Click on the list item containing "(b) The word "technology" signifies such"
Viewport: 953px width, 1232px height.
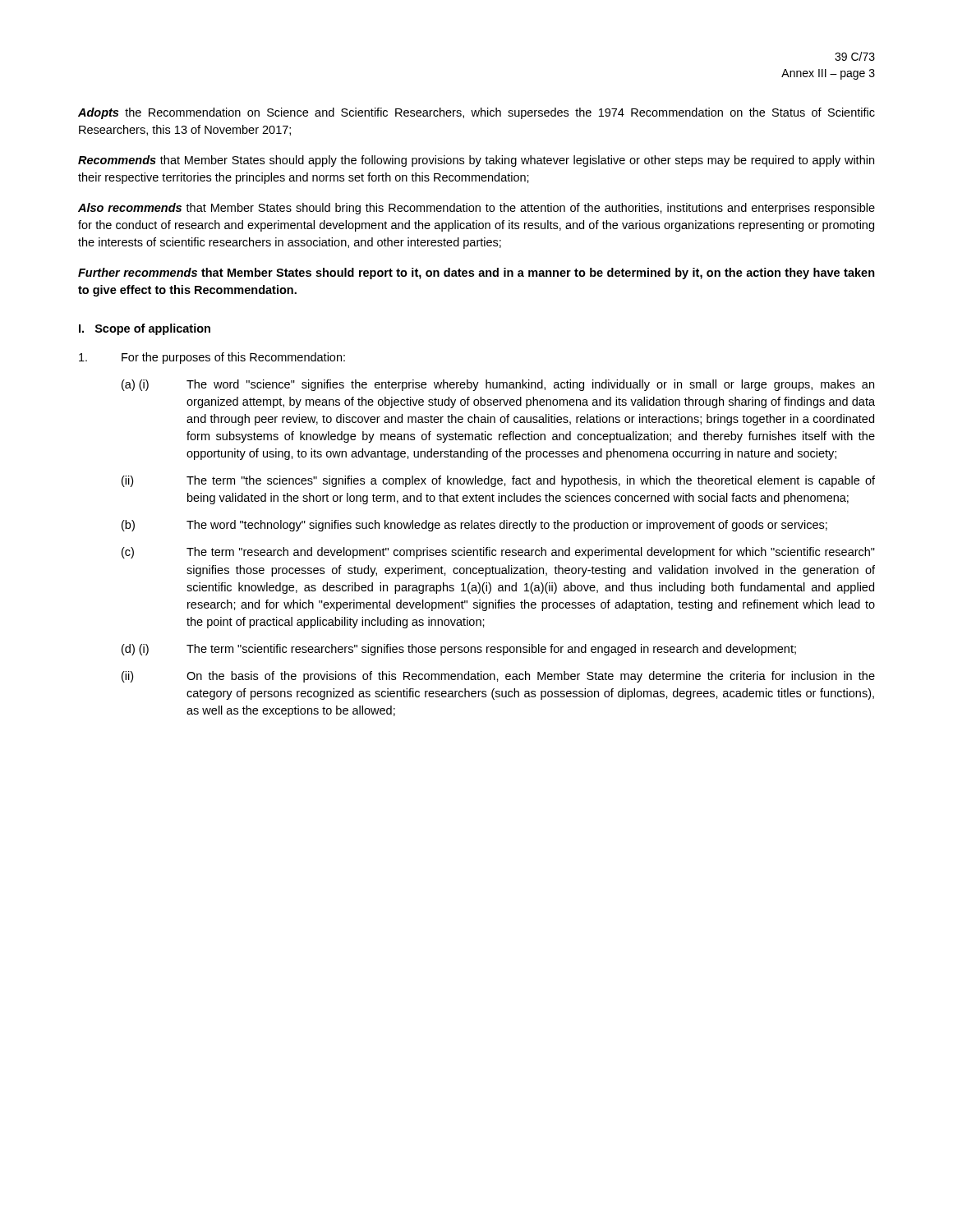click(498, 526)
